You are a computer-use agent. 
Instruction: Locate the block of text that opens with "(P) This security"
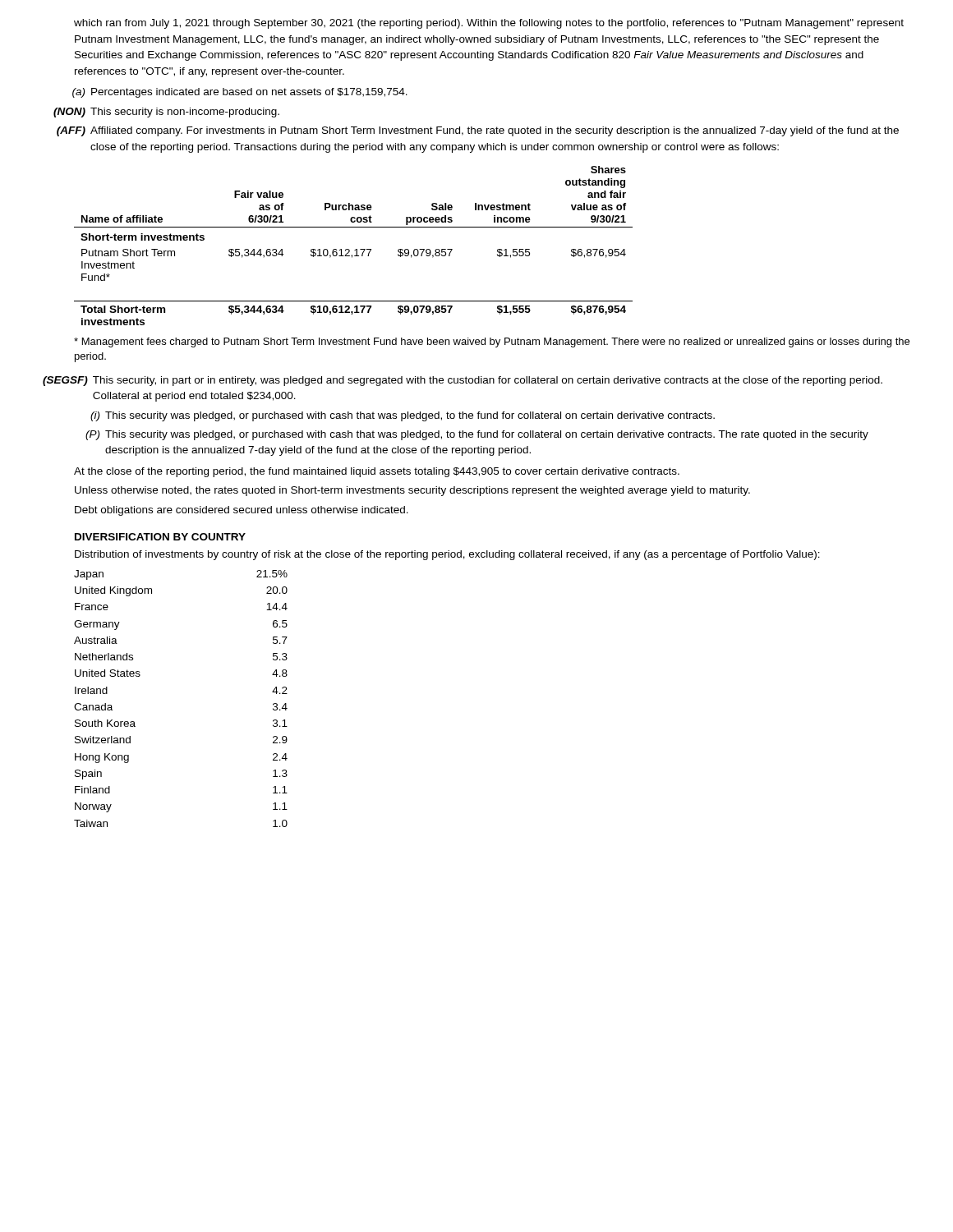492,442
